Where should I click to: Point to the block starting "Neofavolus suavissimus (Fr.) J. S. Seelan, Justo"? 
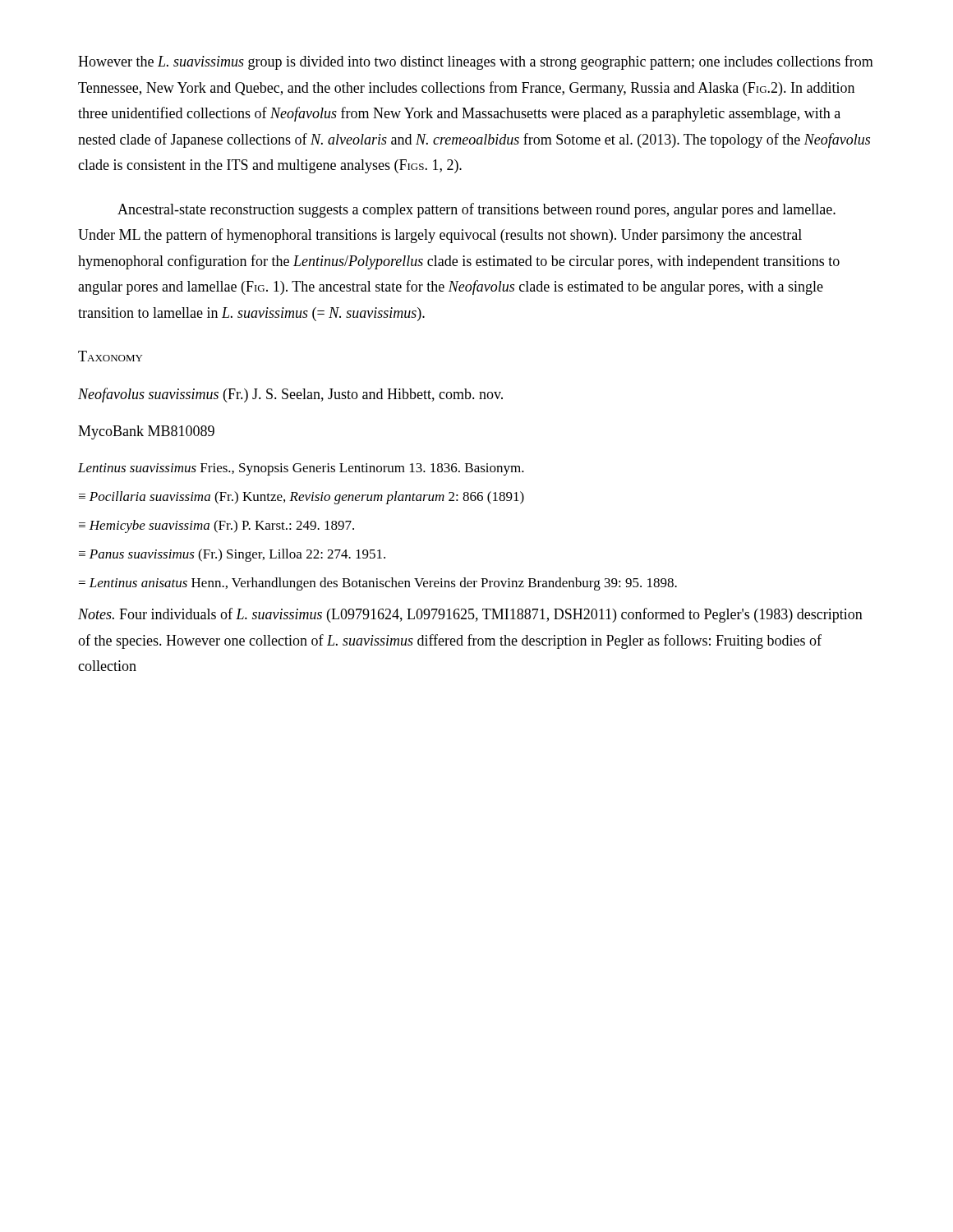(476, 394)
